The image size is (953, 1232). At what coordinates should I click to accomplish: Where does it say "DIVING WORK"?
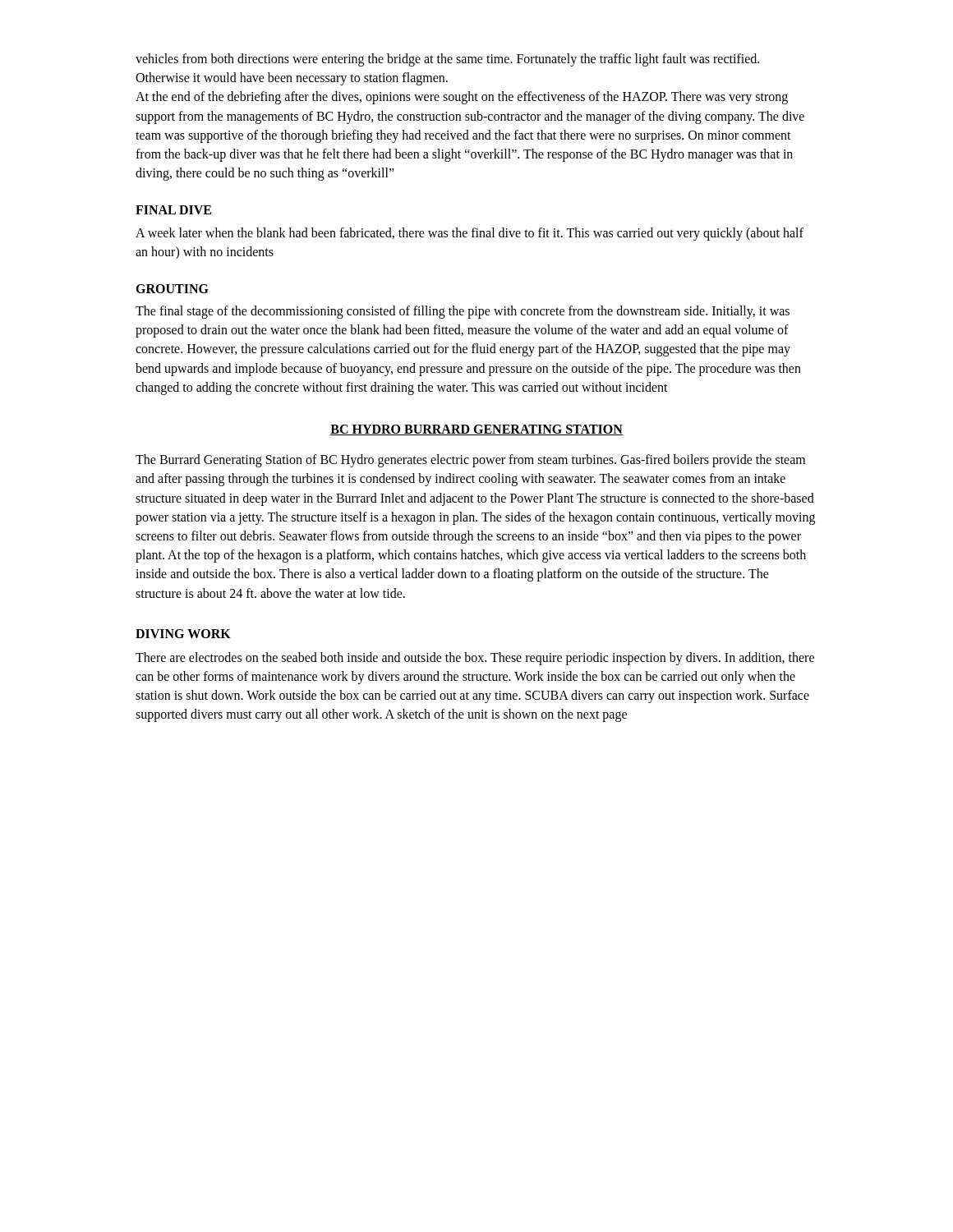coord(183,633)
